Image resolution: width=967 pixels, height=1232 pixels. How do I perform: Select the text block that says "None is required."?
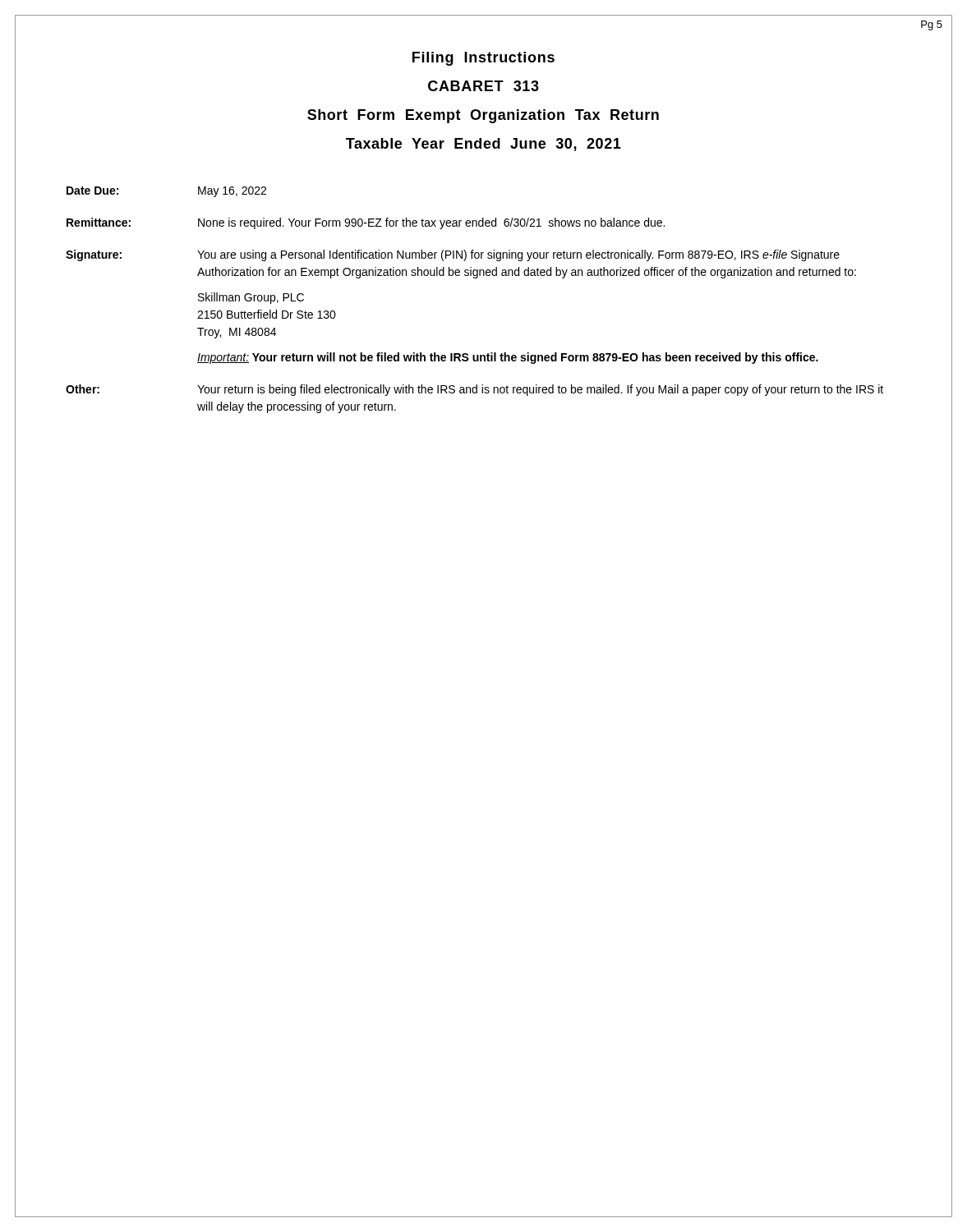[x=432, y=223]
